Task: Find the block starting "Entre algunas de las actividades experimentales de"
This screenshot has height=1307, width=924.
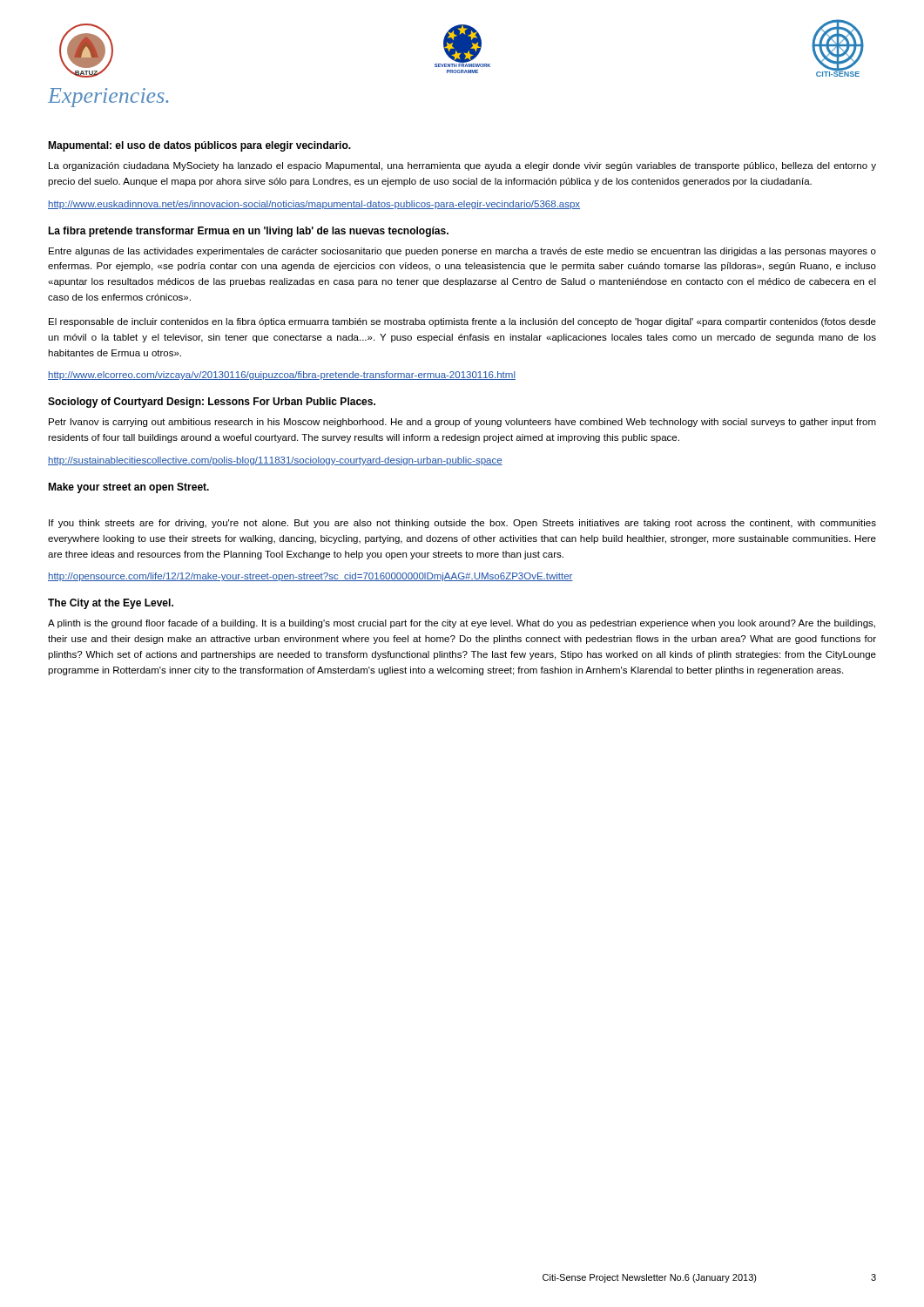Action: (462, 275)
